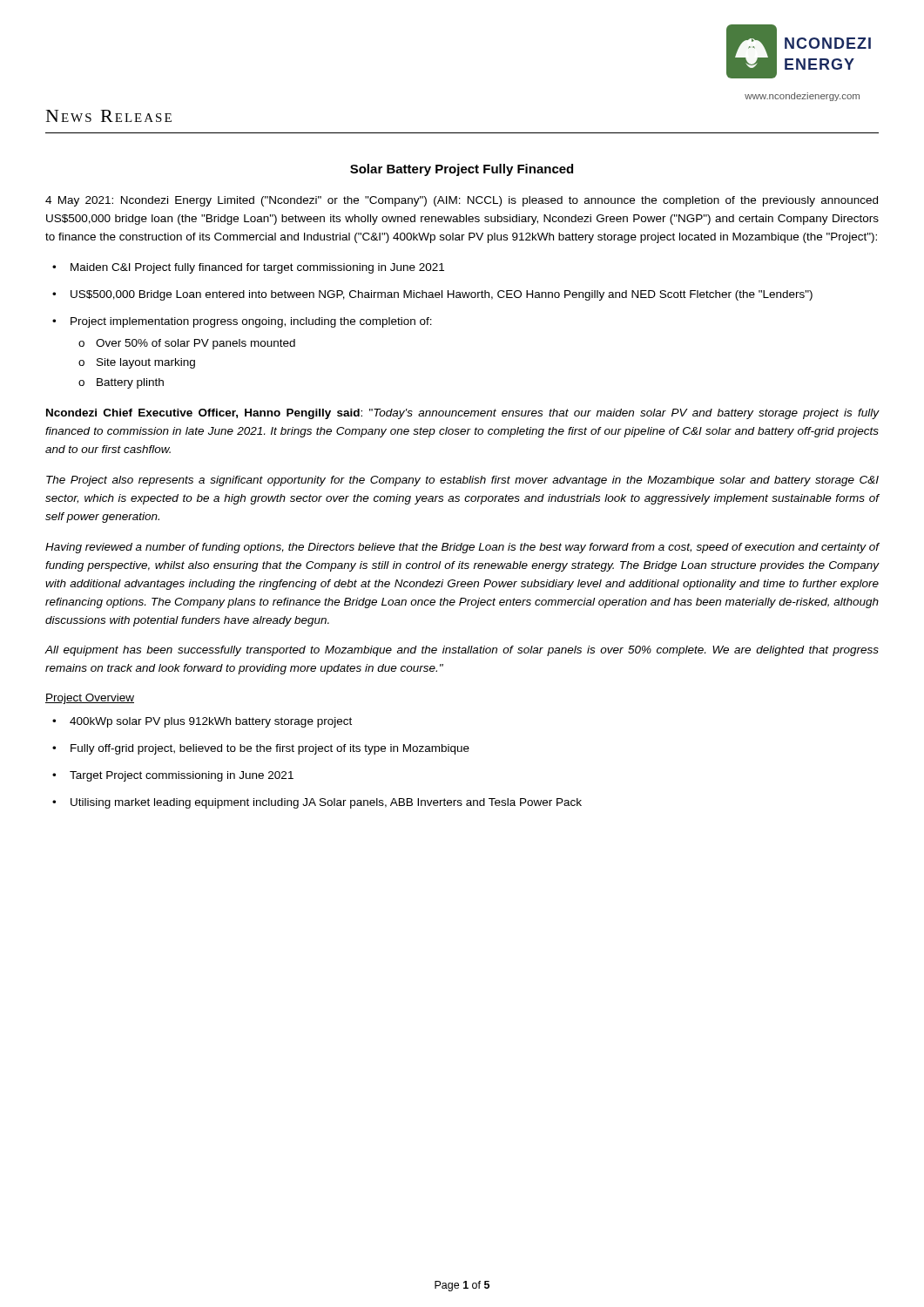Click on the block starting "Fully off-grid project, believed to"
Screen dimensions: 1307x924
270,748
